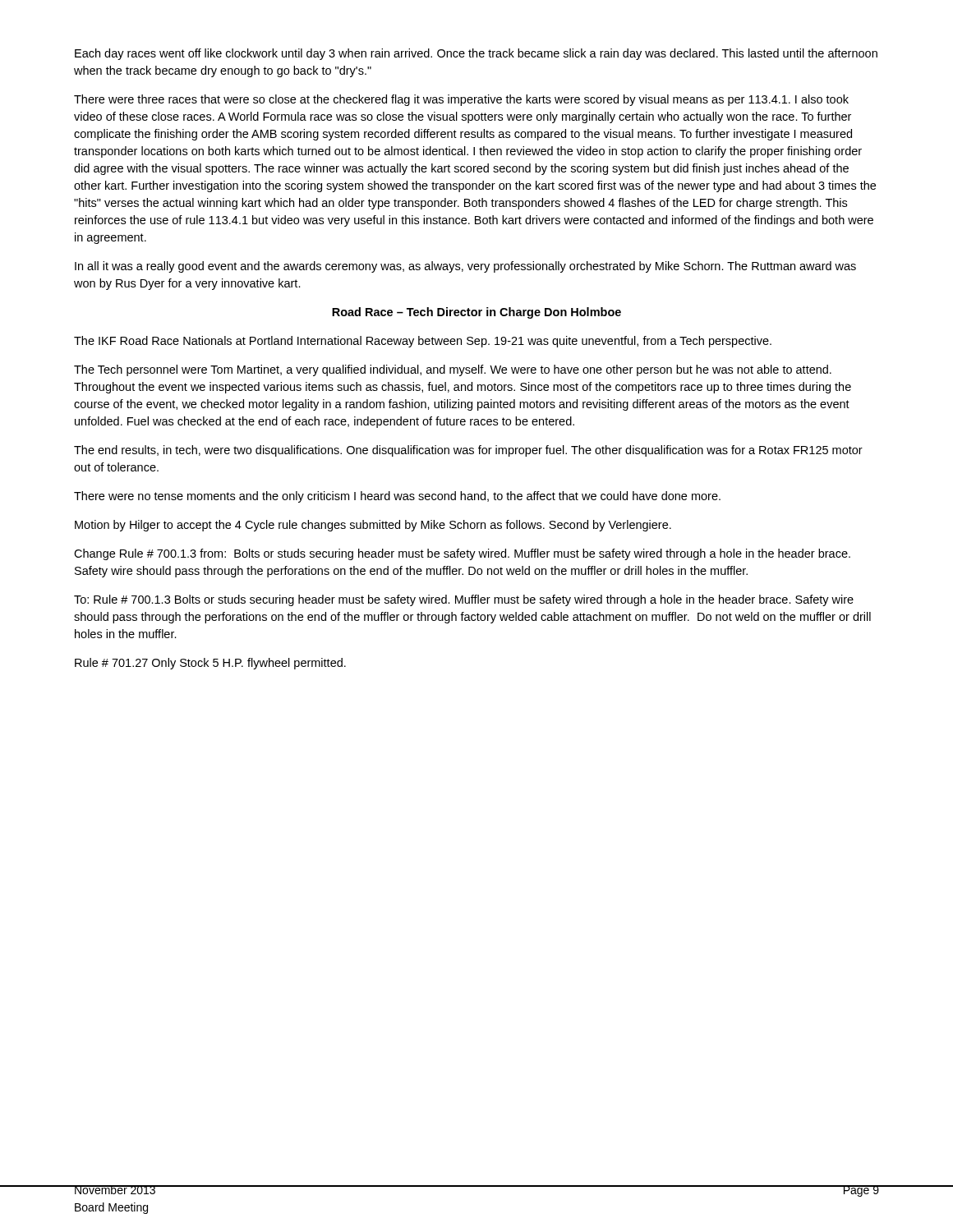Where is the passage that starts "Each day races went off like"?

pos(476,62)
